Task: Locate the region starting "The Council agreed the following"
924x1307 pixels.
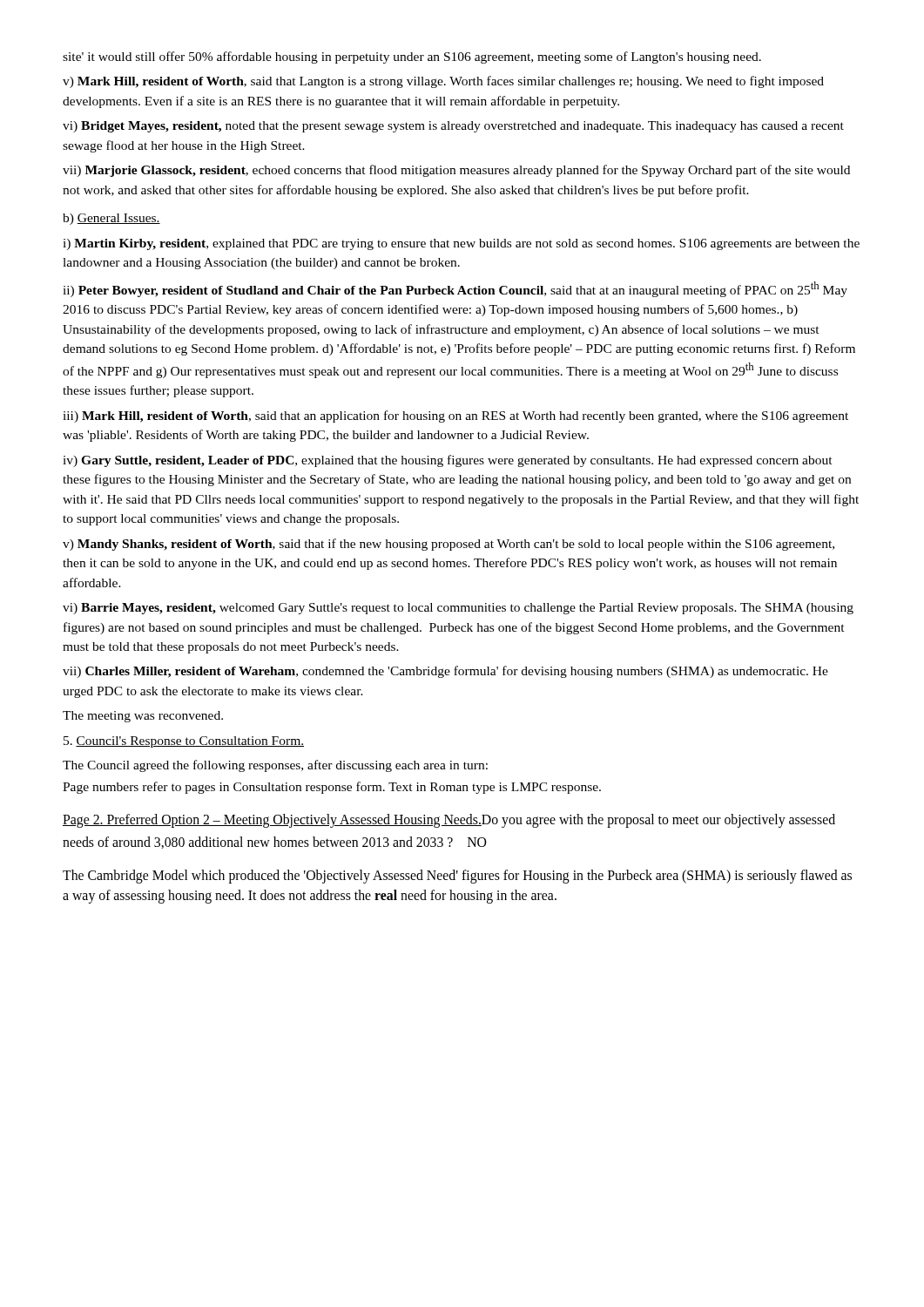Action: click(x=276, y=765)
